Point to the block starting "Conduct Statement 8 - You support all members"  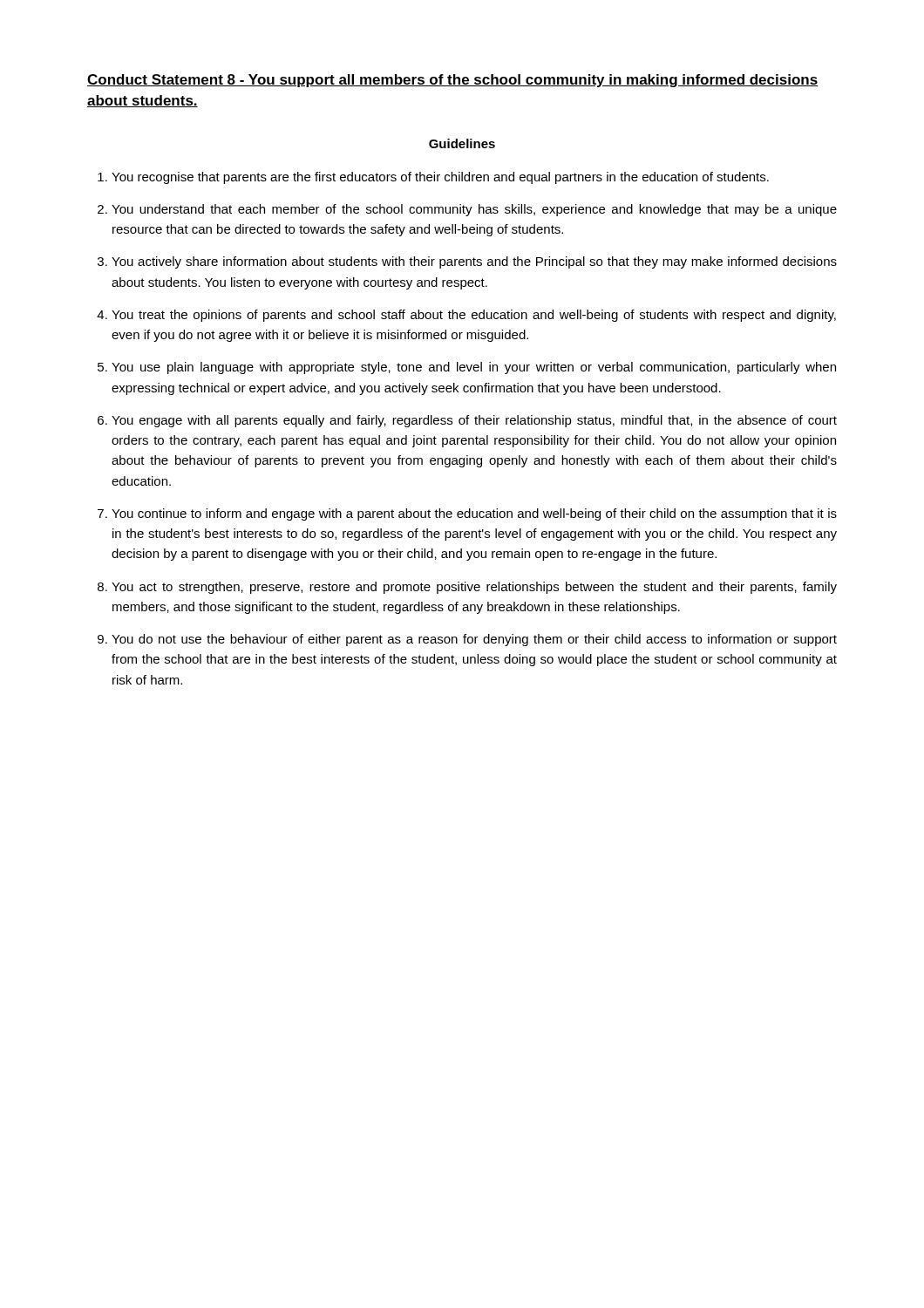tap(452, 90)
